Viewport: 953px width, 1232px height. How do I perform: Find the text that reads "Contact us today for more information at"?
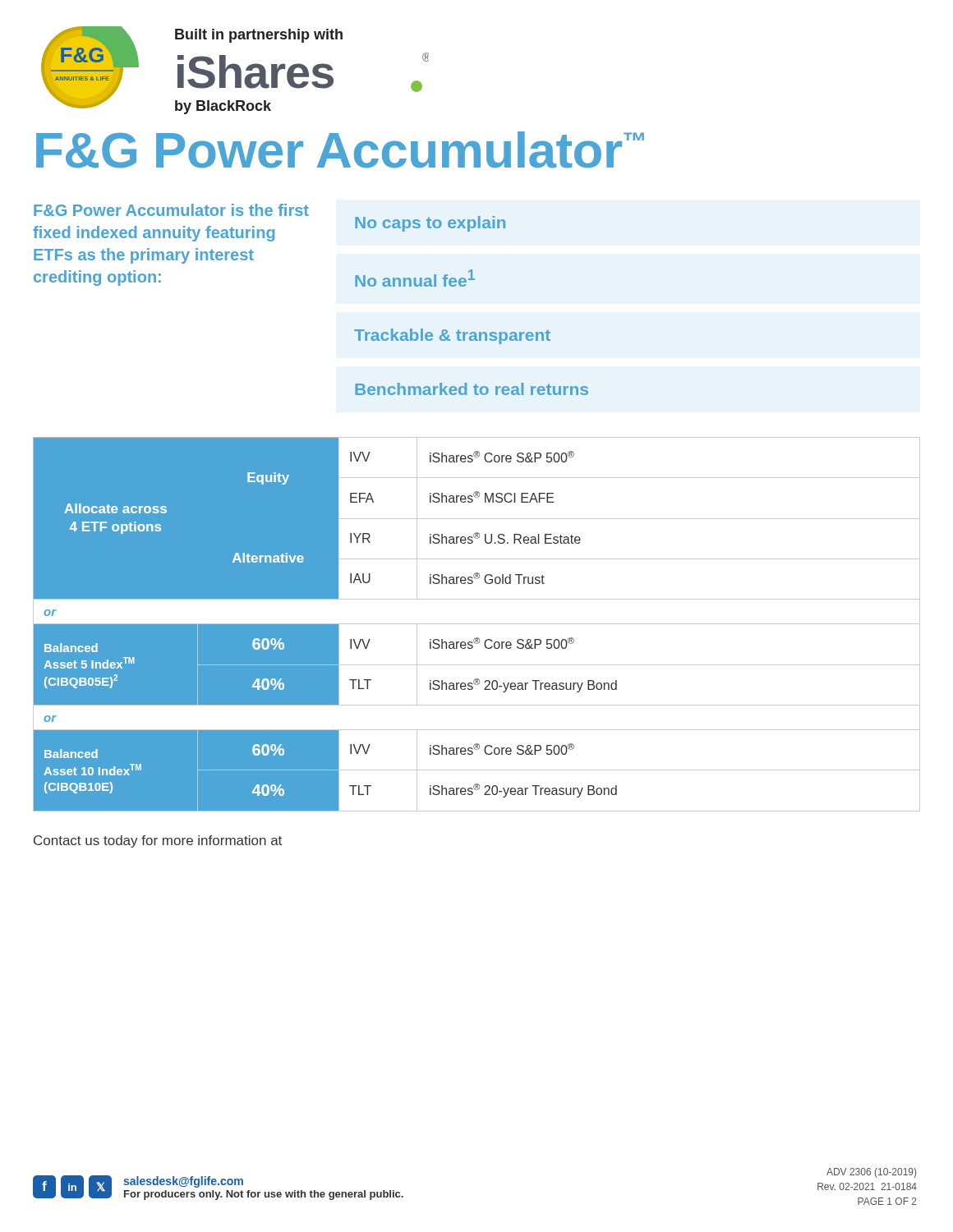pos(157,840)
